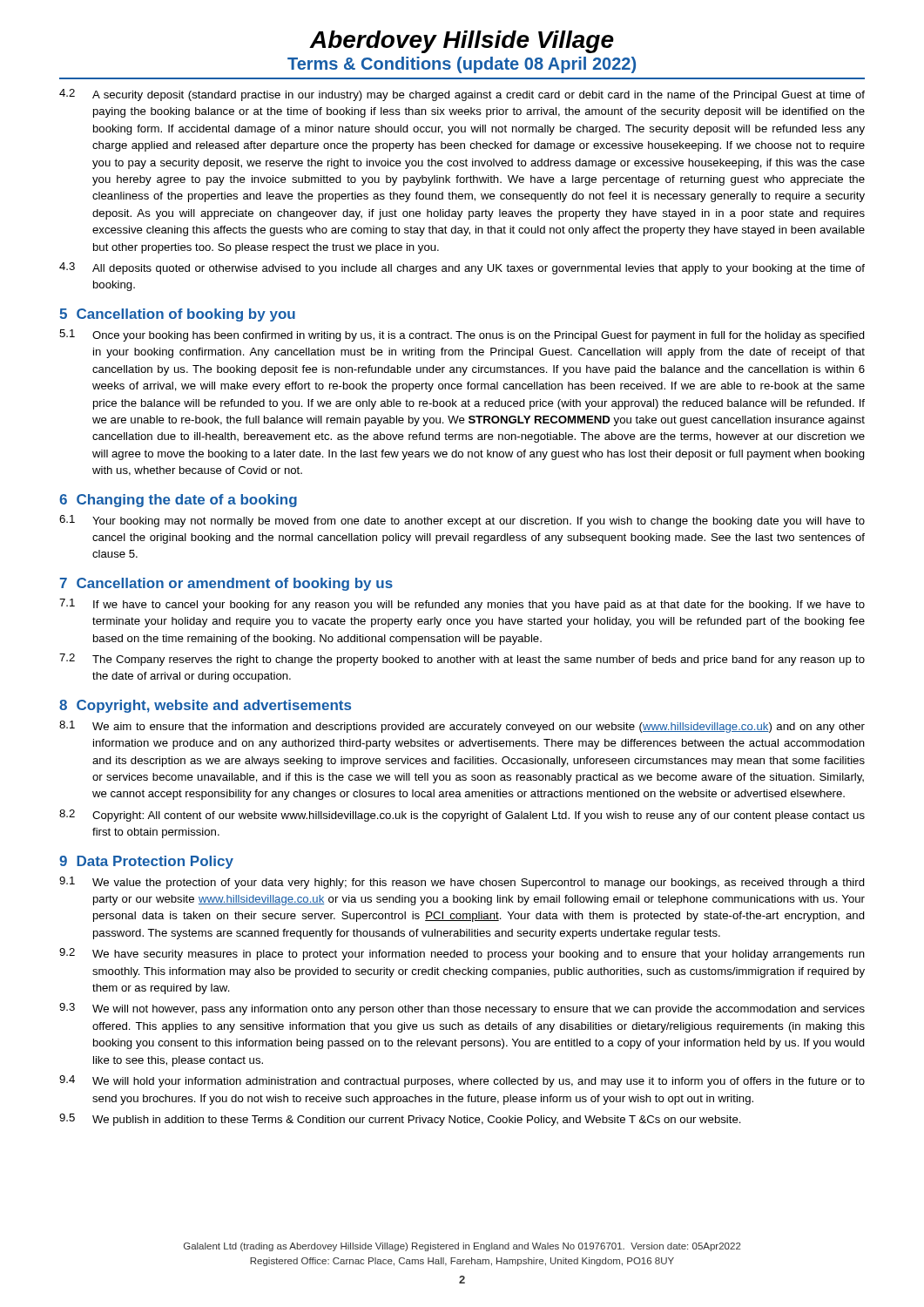Select the element starting "7 Cancellation or amendment"

point(226,584)
